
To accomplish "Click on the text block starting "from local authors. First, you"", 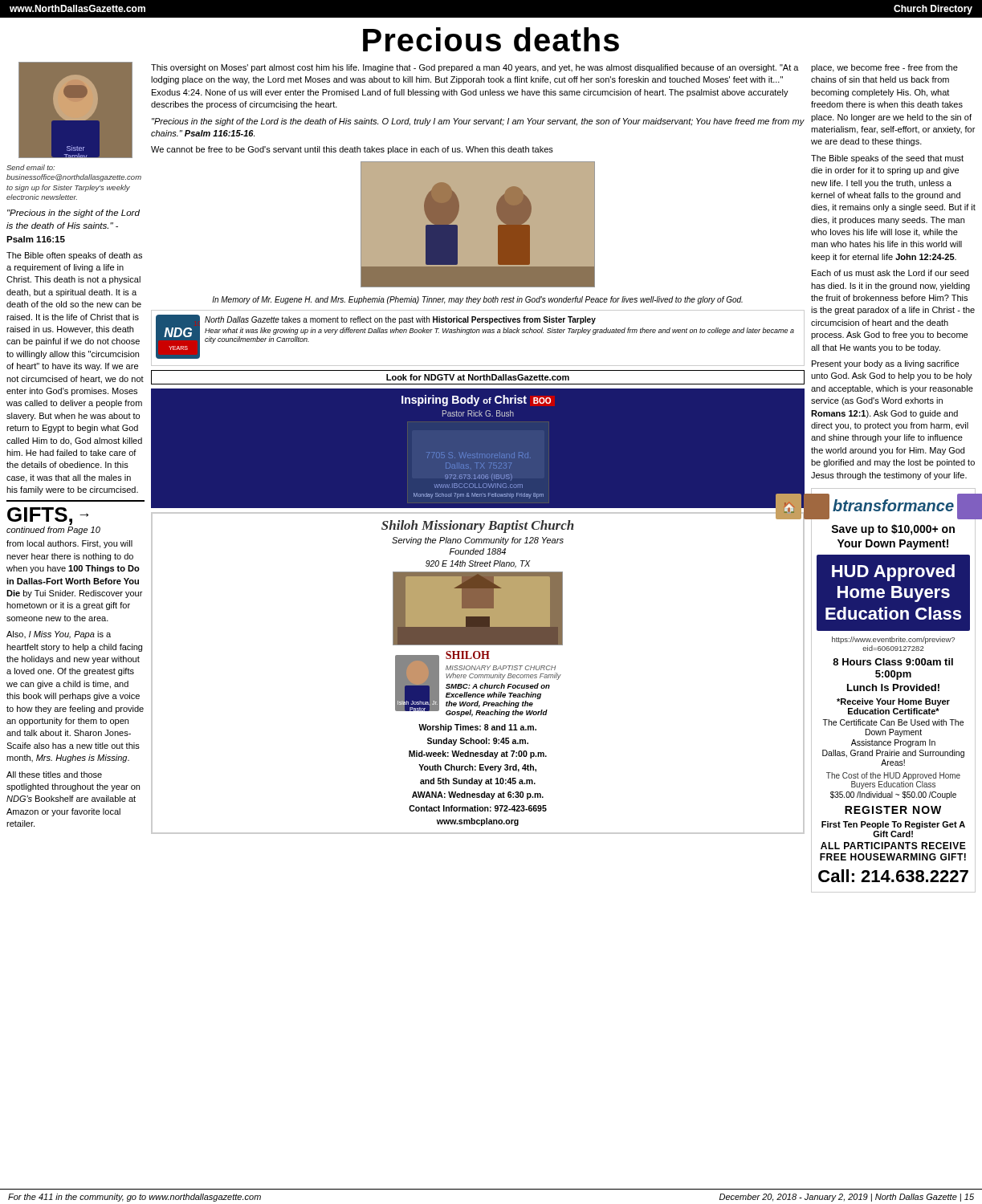I will pos(74,581).
